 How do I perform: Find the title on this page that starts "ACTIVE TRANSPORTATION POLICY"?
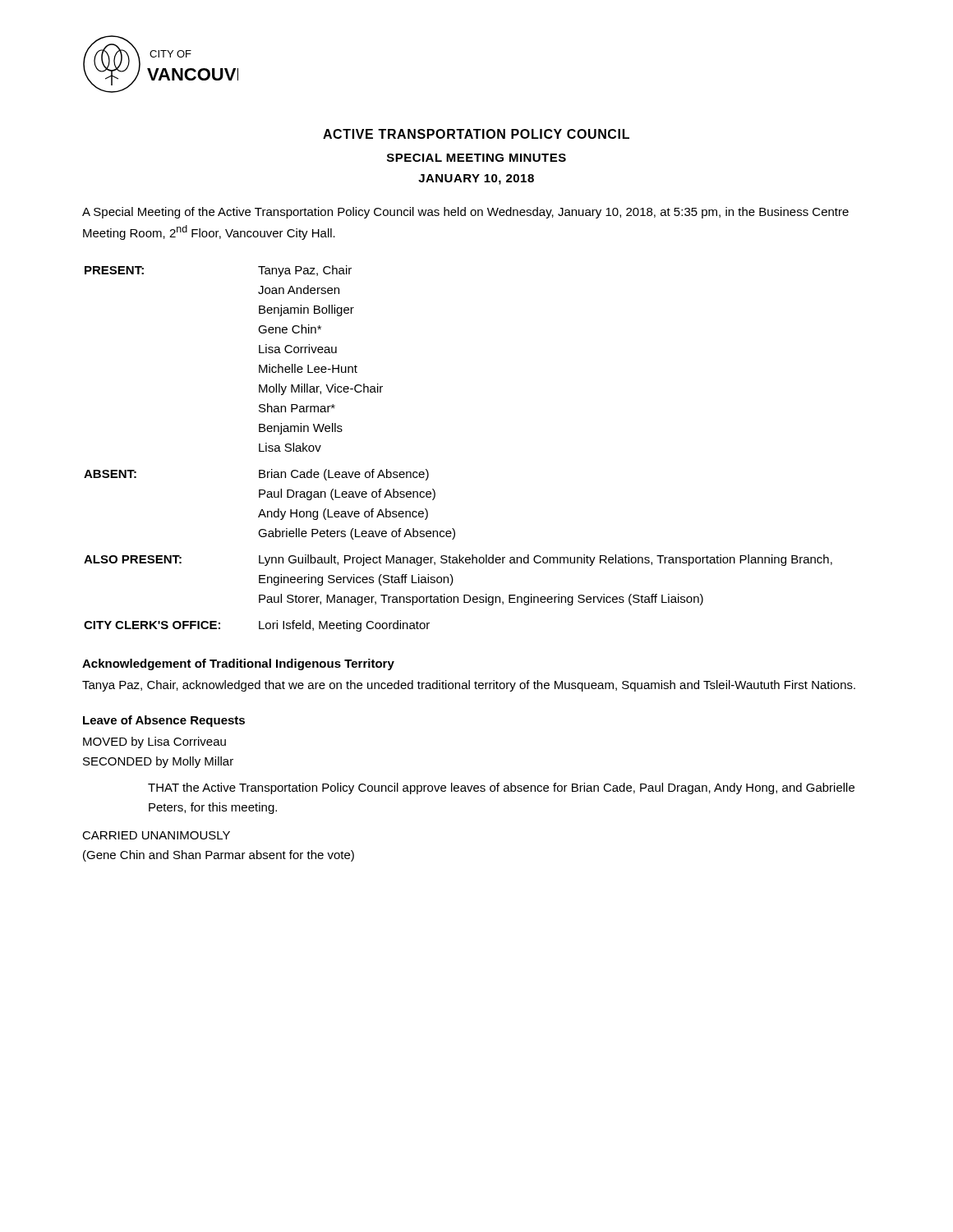pyautogui.click(x=476, y=134)
